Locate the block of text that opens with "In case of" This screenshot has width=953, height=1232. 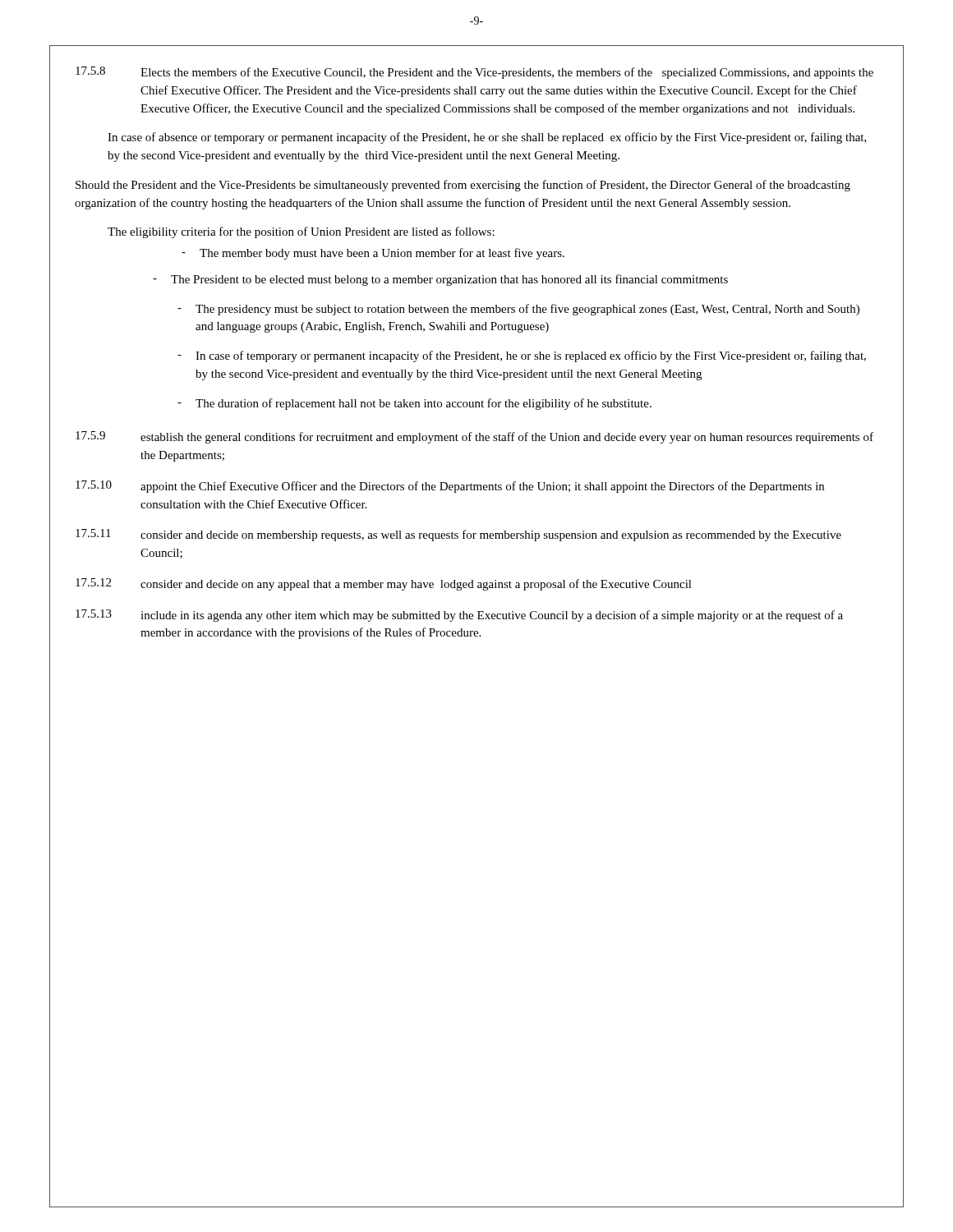(487, 146)
